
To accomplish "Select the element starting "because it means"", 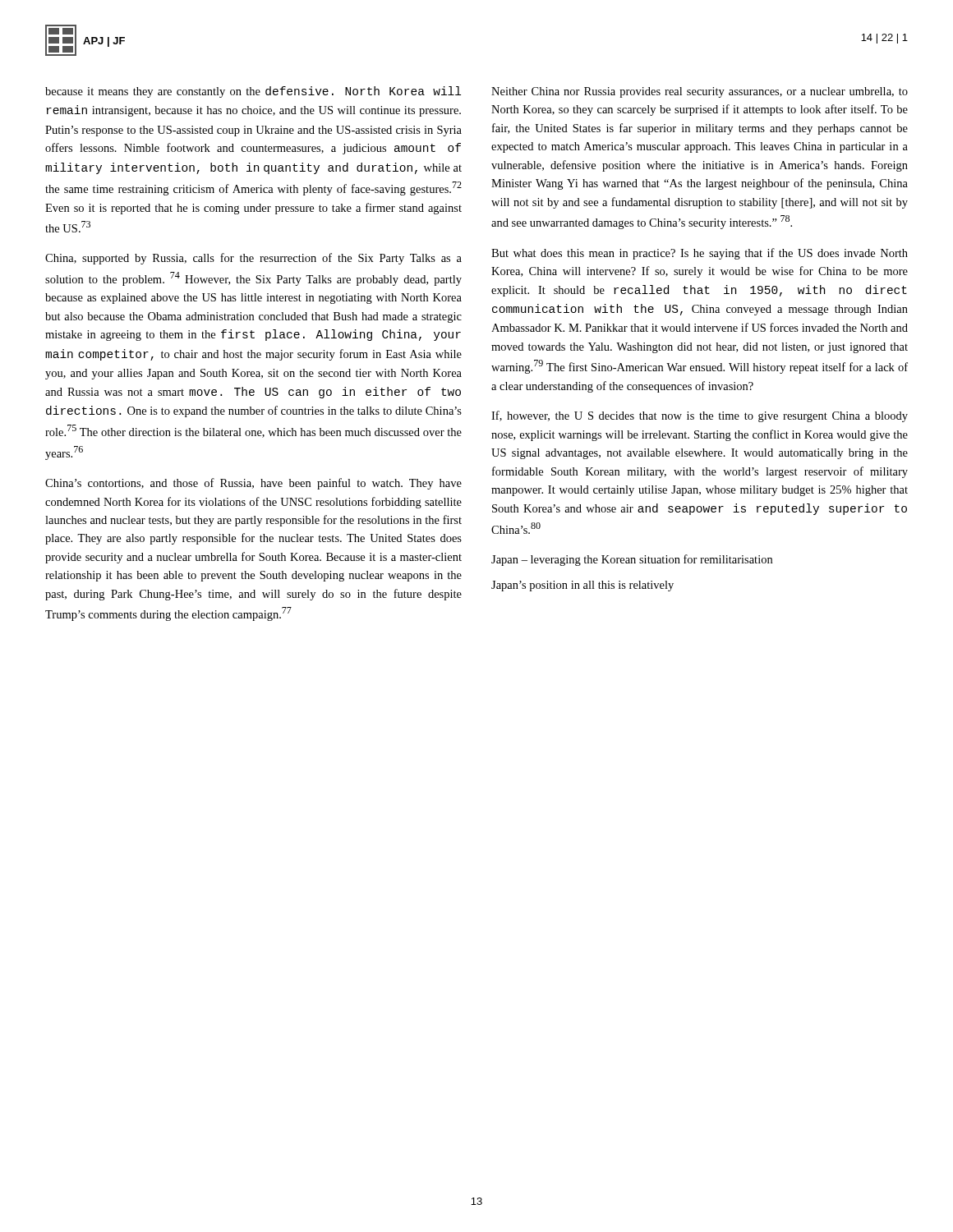I will pyautogui.click(x=253, y=160).
